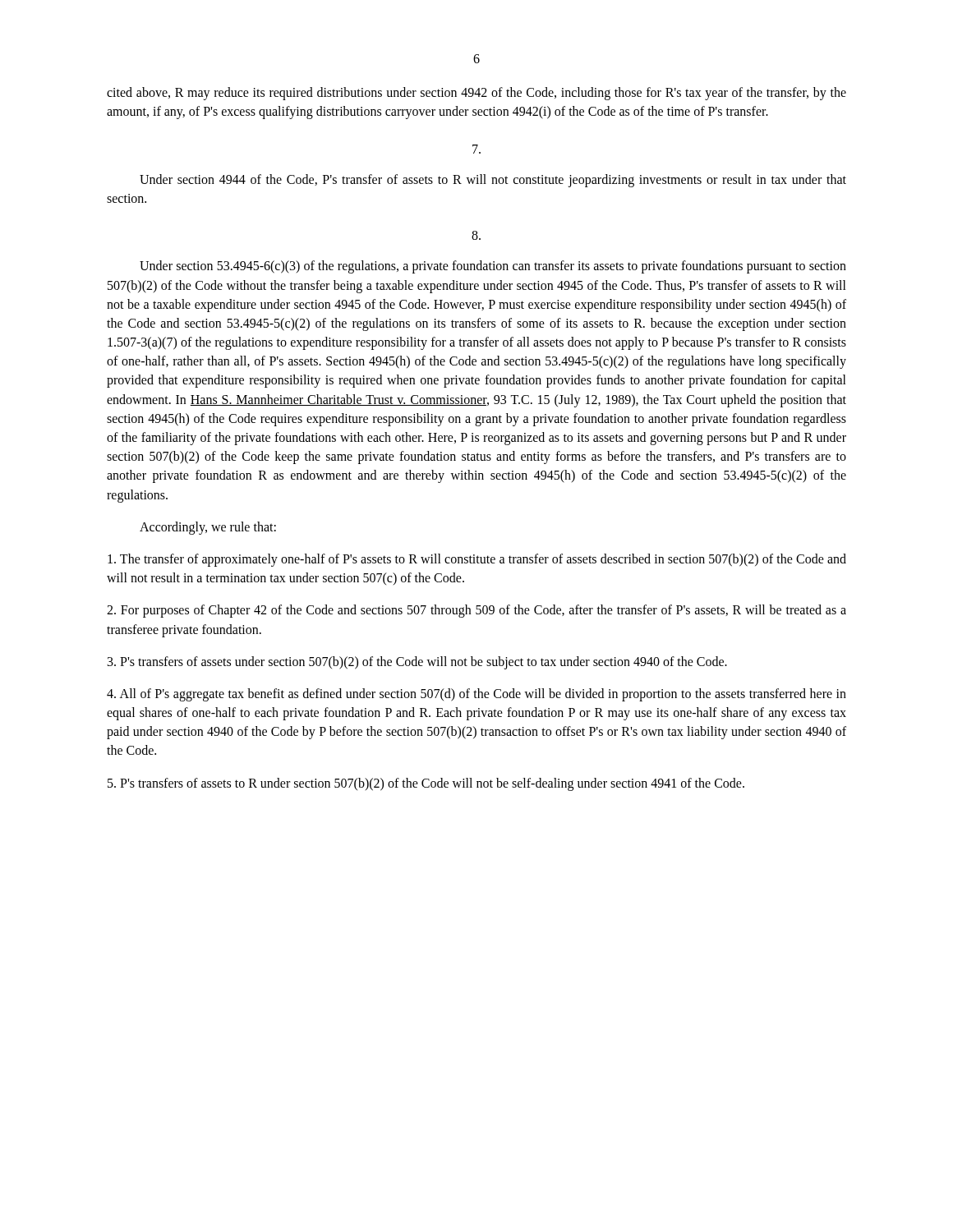953x1232 pixels.
Task: Locate the text block starting "Under section 53.4945-6(c)(3) of the regulations,"
Action: pyautogui.click(x=476, y=380)
